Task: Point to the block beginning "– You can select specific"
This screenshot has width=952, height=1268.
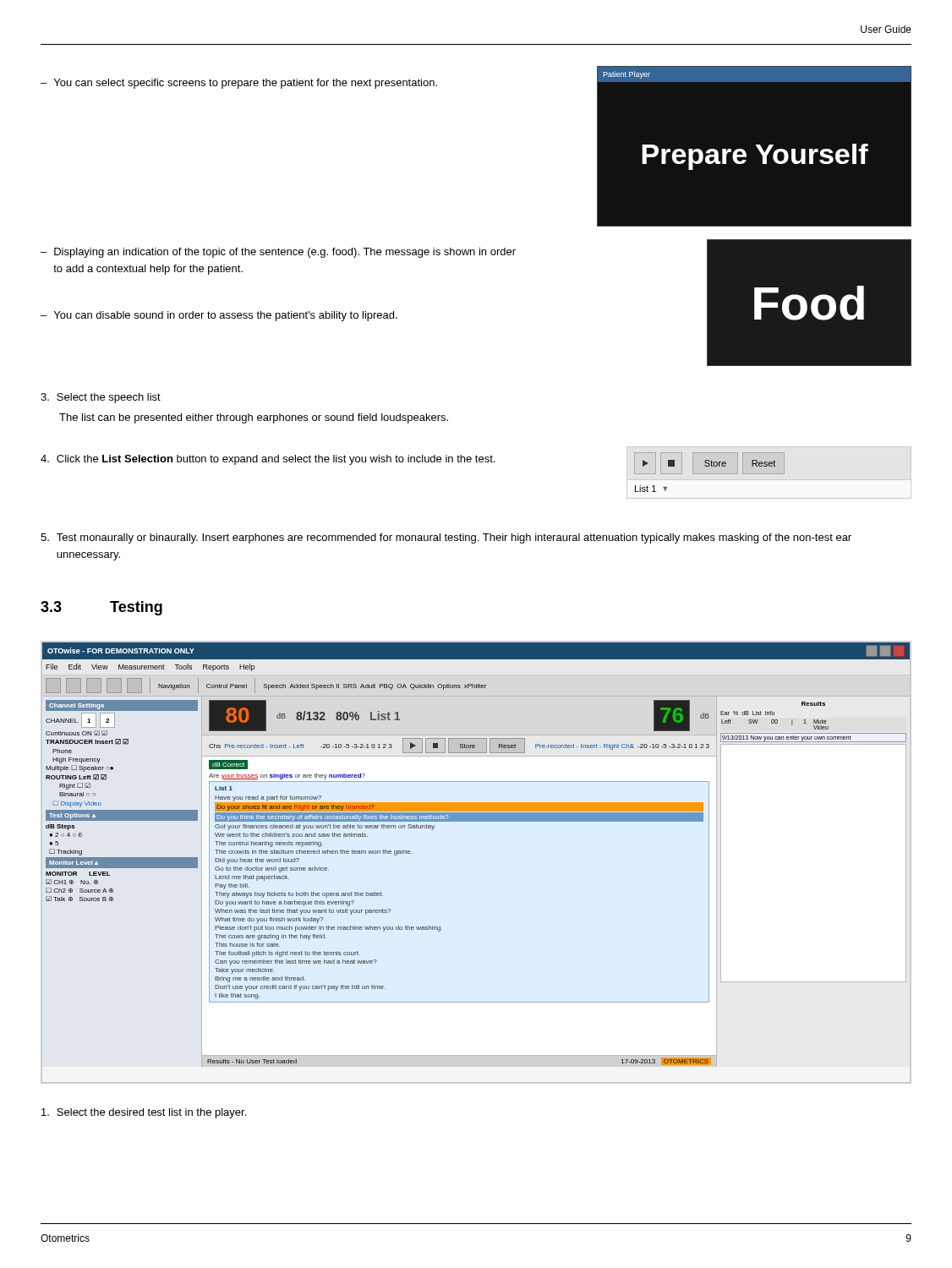Action: click(282, 83)
